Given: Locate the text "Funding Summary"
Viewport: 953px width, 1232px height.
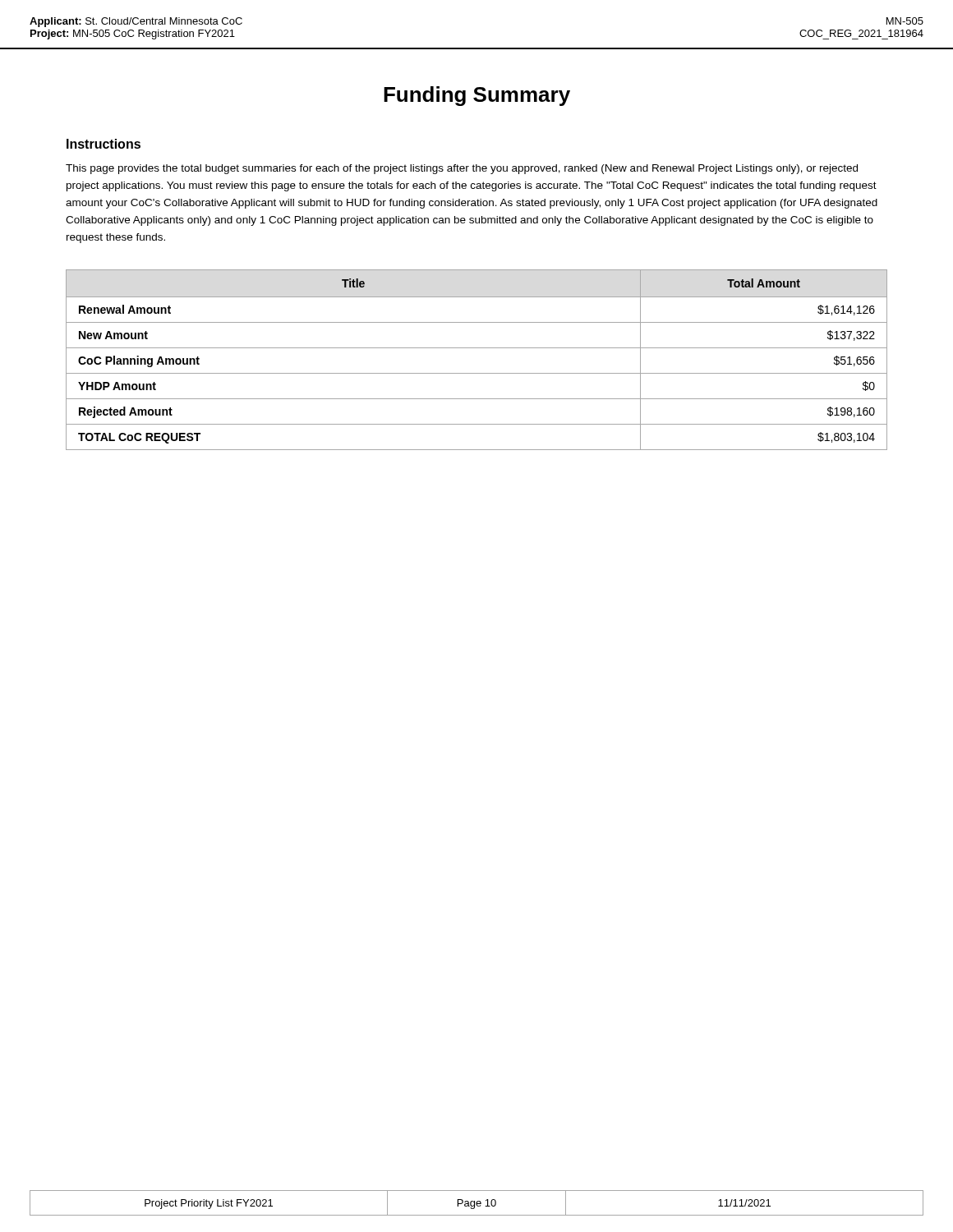Looking at the screenshot, I should pos(476,94).
